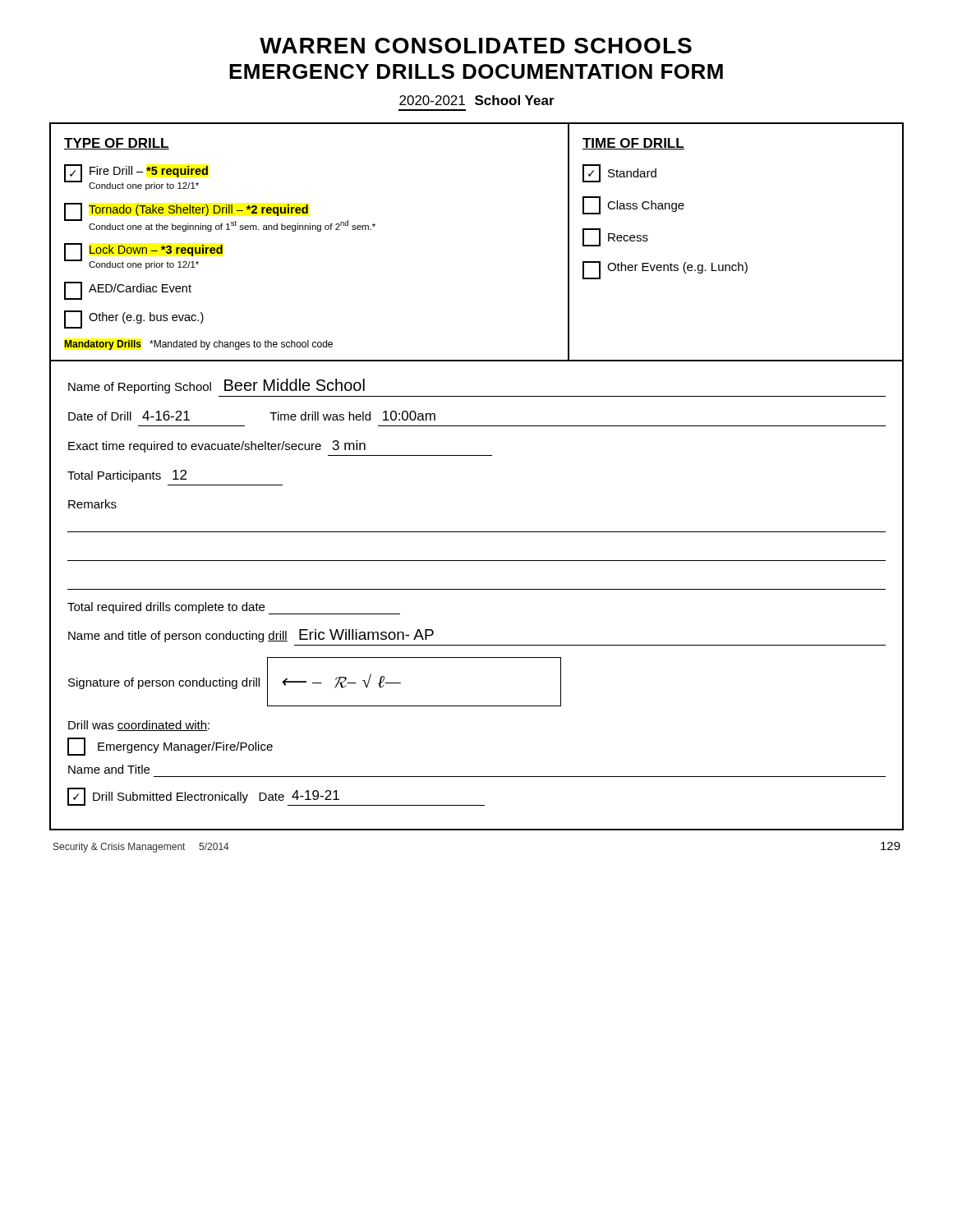Locate the table with the text "TYPE OF DRILL Fire"
Image resolution: width=953 pixels, height=1232 pixels.
[476, 476]
